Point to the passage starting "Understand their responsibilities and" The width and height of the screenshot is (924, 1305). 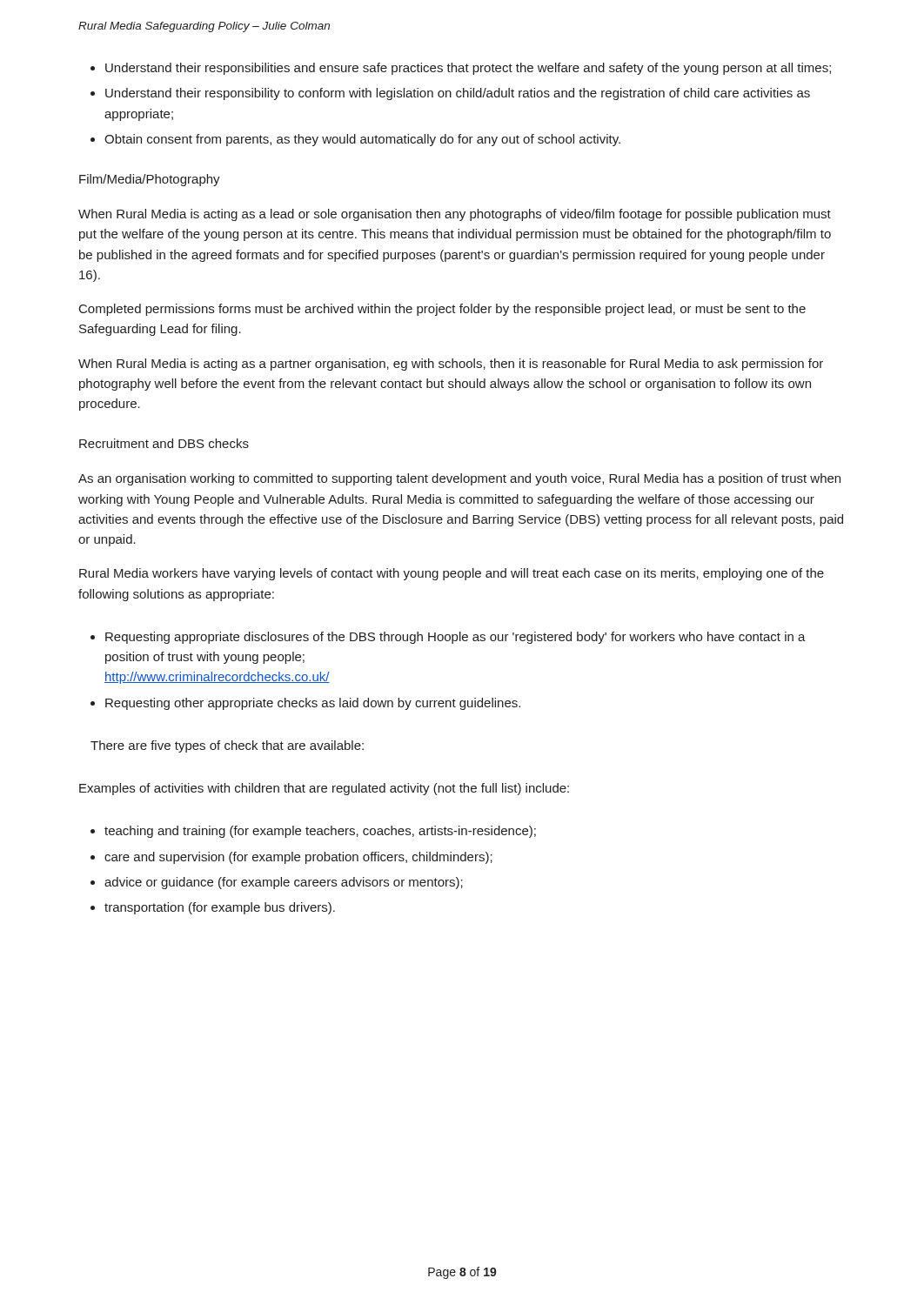(x=468, y=67)
